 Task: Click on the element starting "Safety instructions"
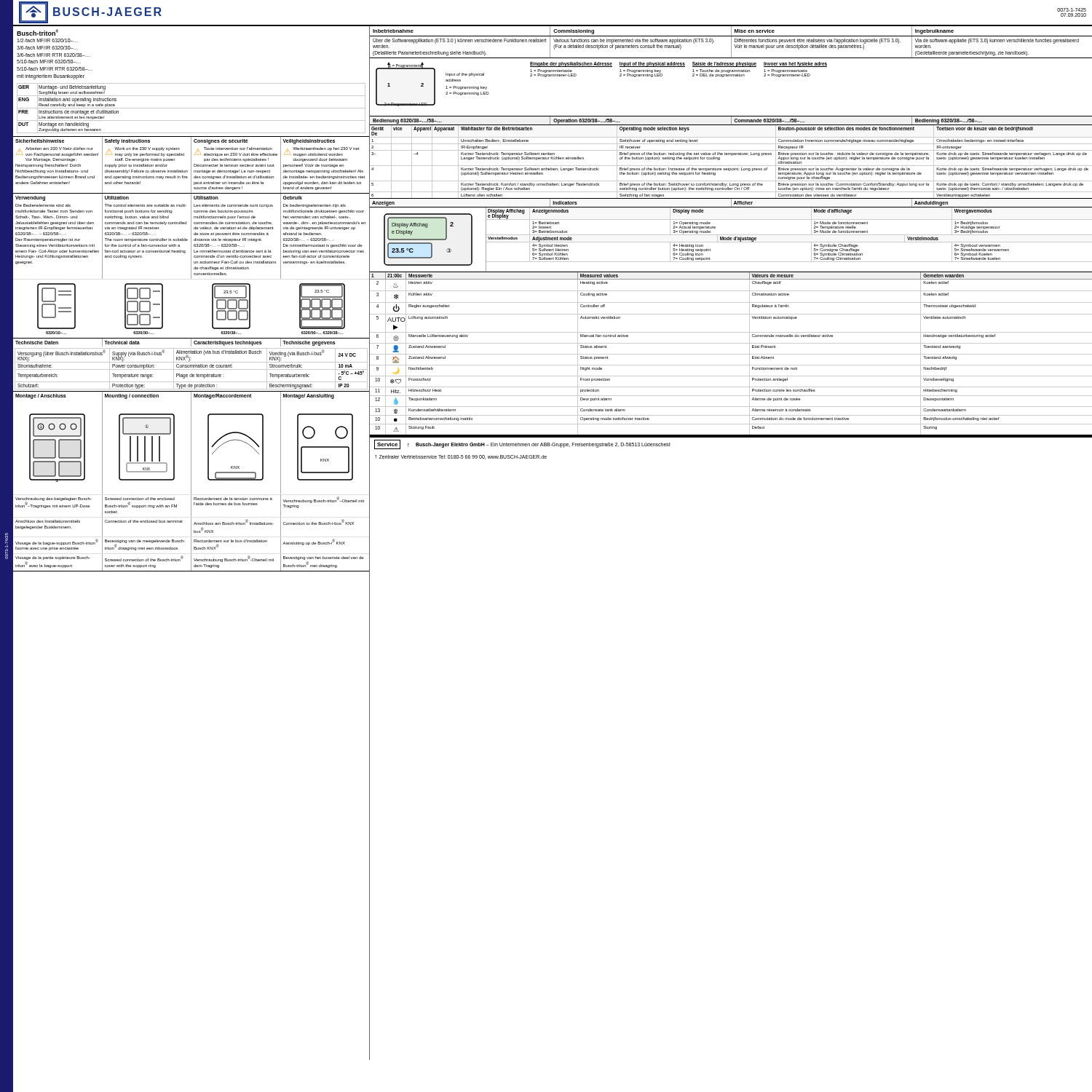click(127, 141)
